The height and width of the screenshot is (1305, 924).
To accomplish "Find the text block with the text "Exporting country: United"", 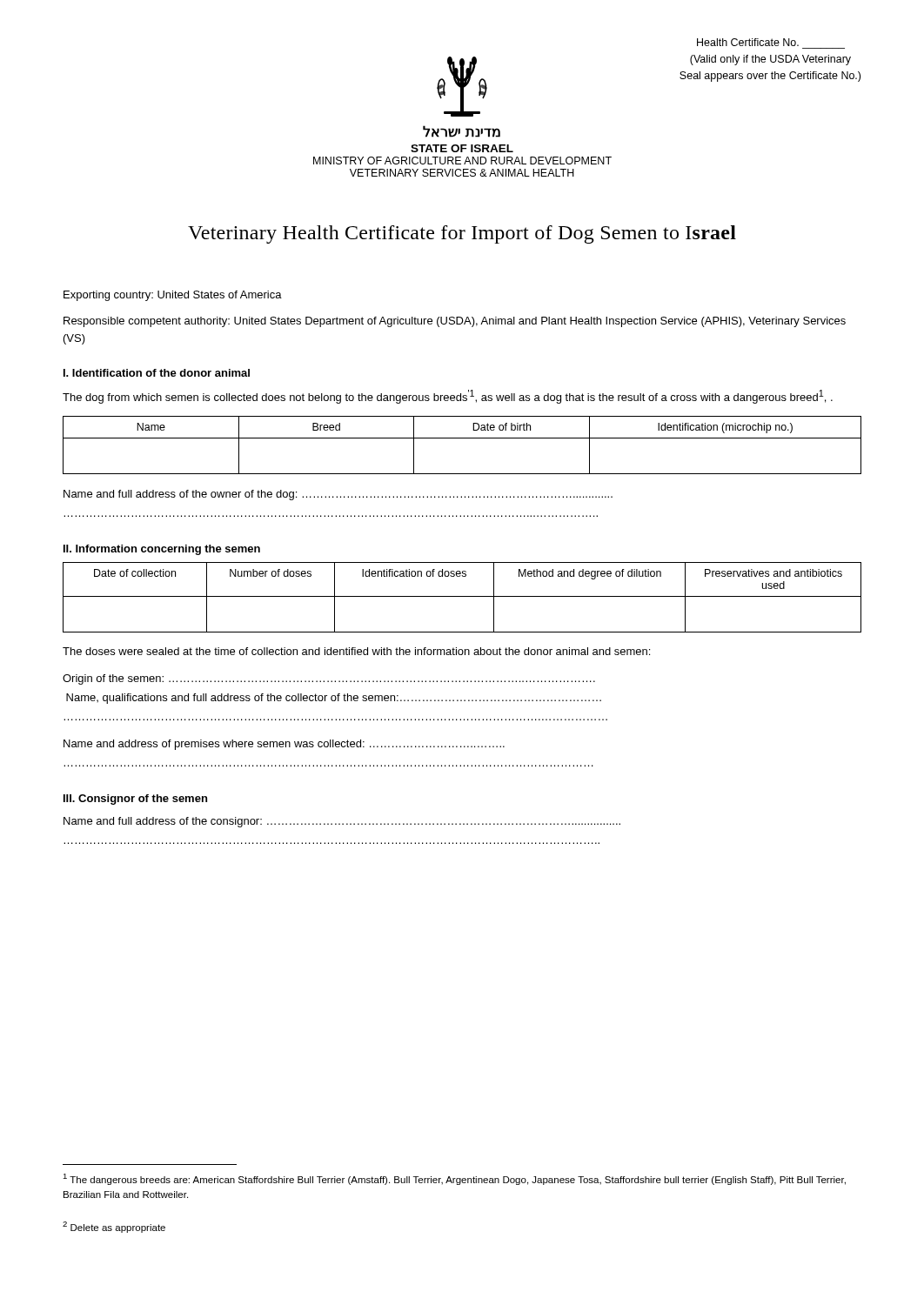I will [x=172, y=295].
